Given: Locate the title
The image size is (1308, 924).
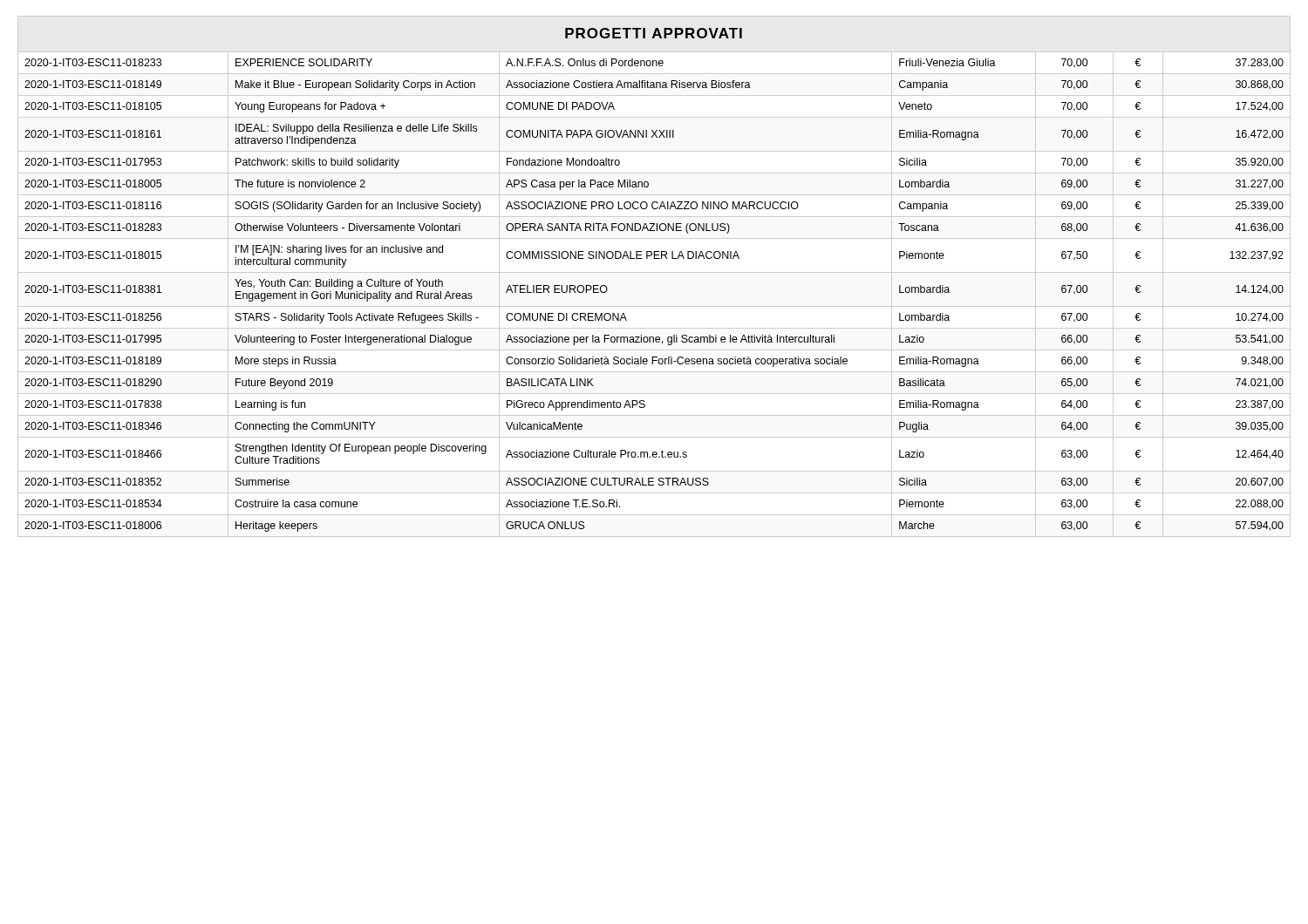Looking at the screenshot, I should click(x=654, y=276).
